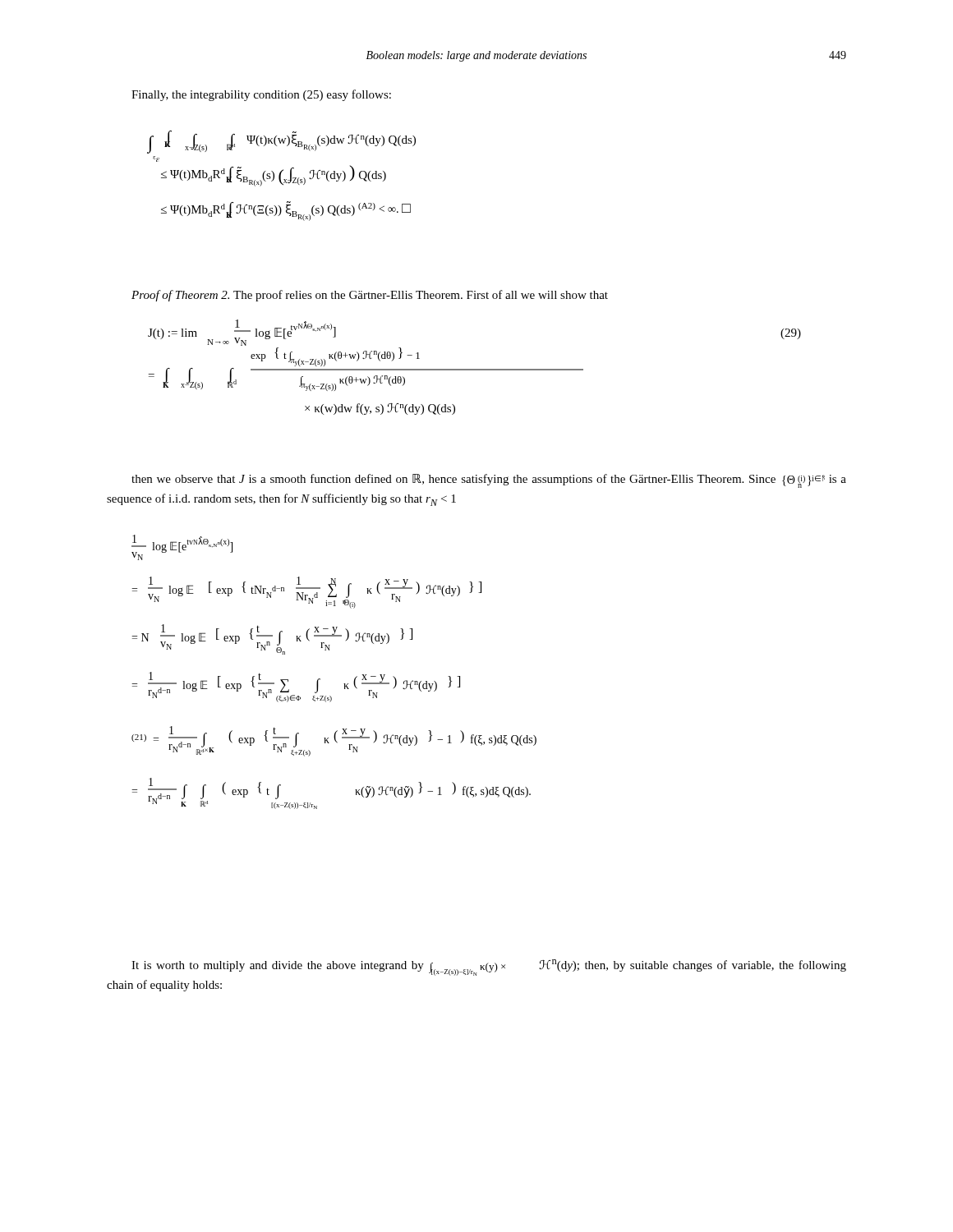Locate the text block starting "then we observe that J is"
Screen dimensions: 1232x953
(x=476, y=490)
